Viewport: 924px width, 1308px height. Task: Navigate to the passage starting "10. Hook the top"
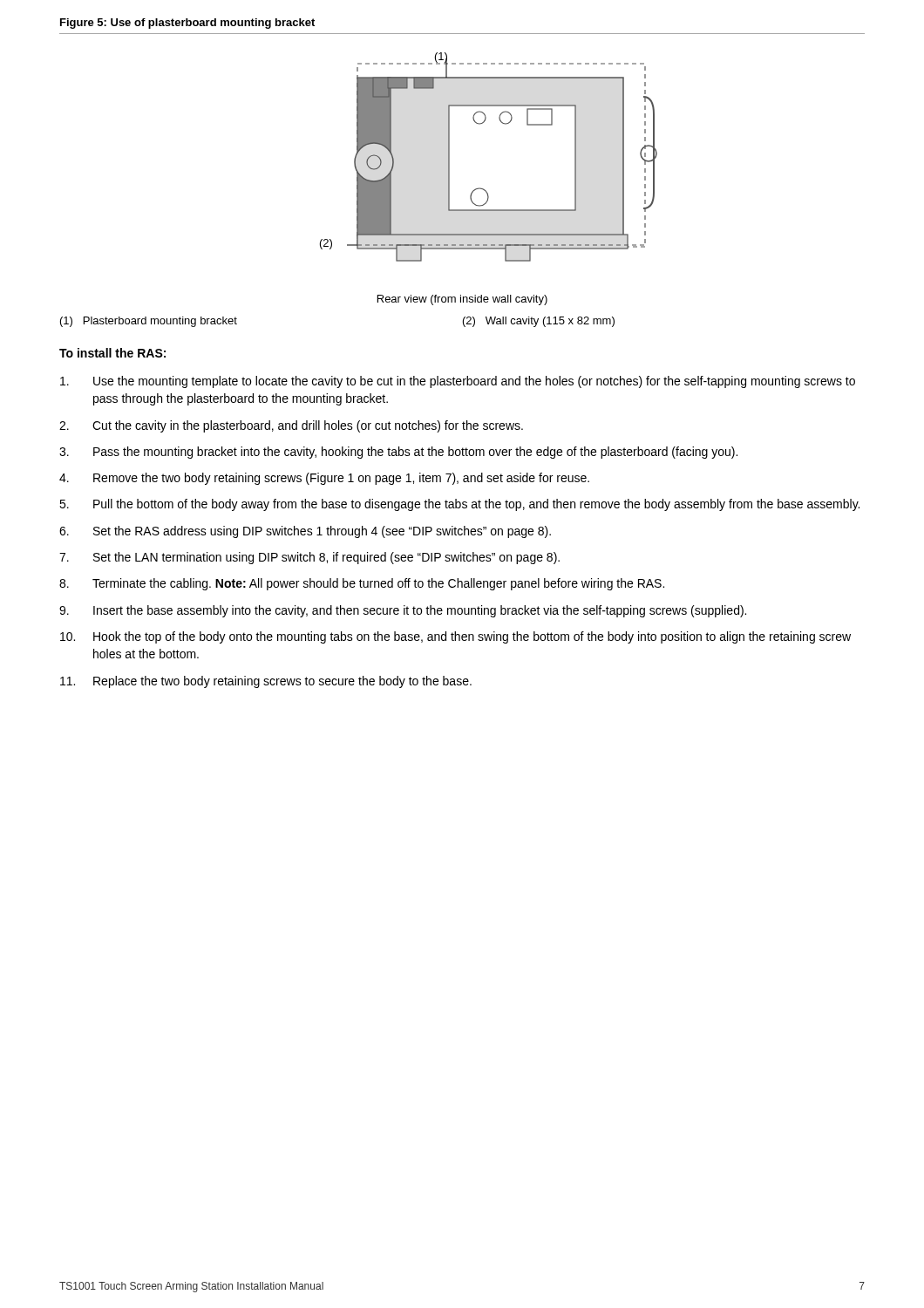pos(462,645)
